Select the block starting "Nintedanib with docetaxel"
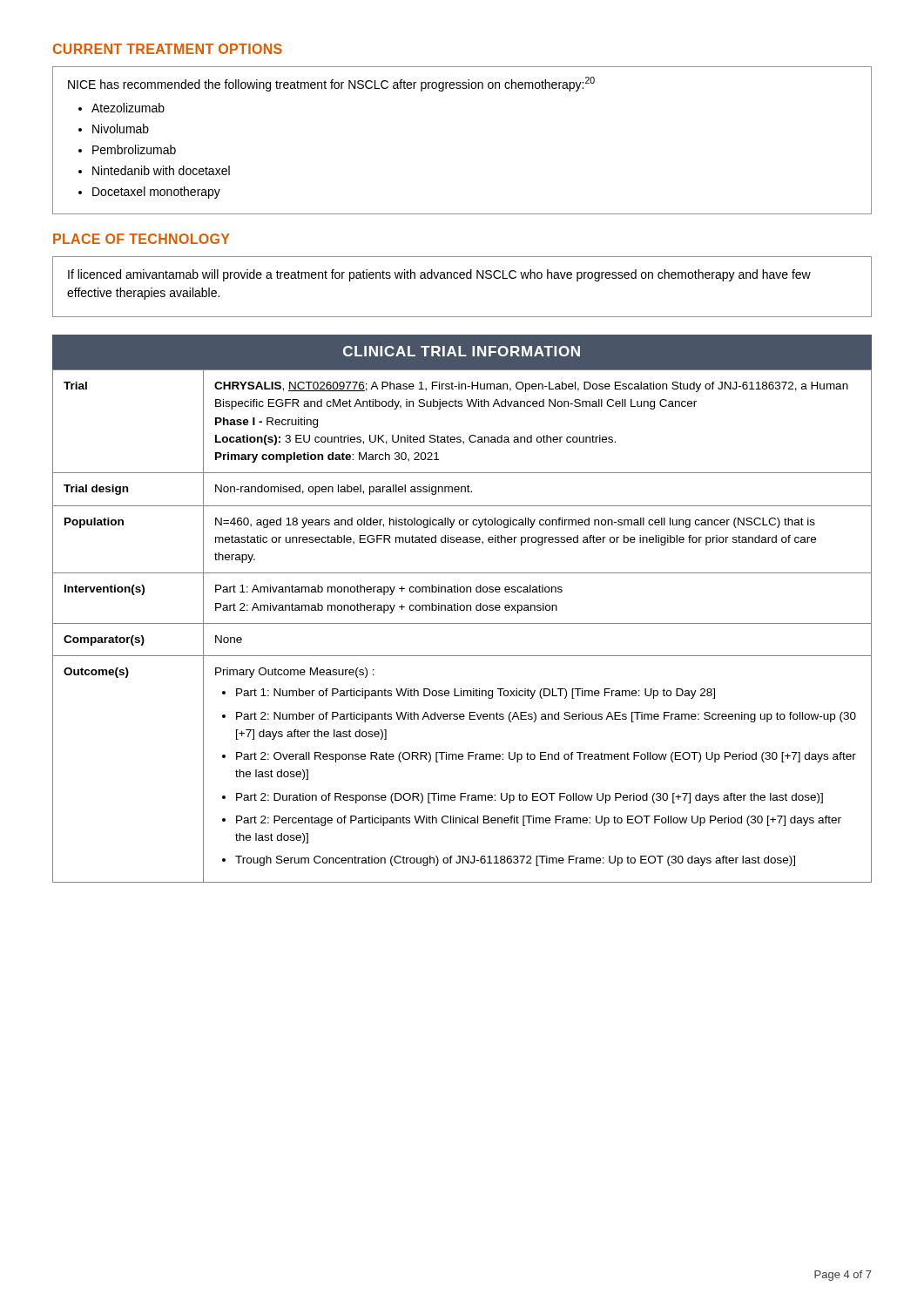The height and width of the screenshot is (1307, 924). coord(161,171)
